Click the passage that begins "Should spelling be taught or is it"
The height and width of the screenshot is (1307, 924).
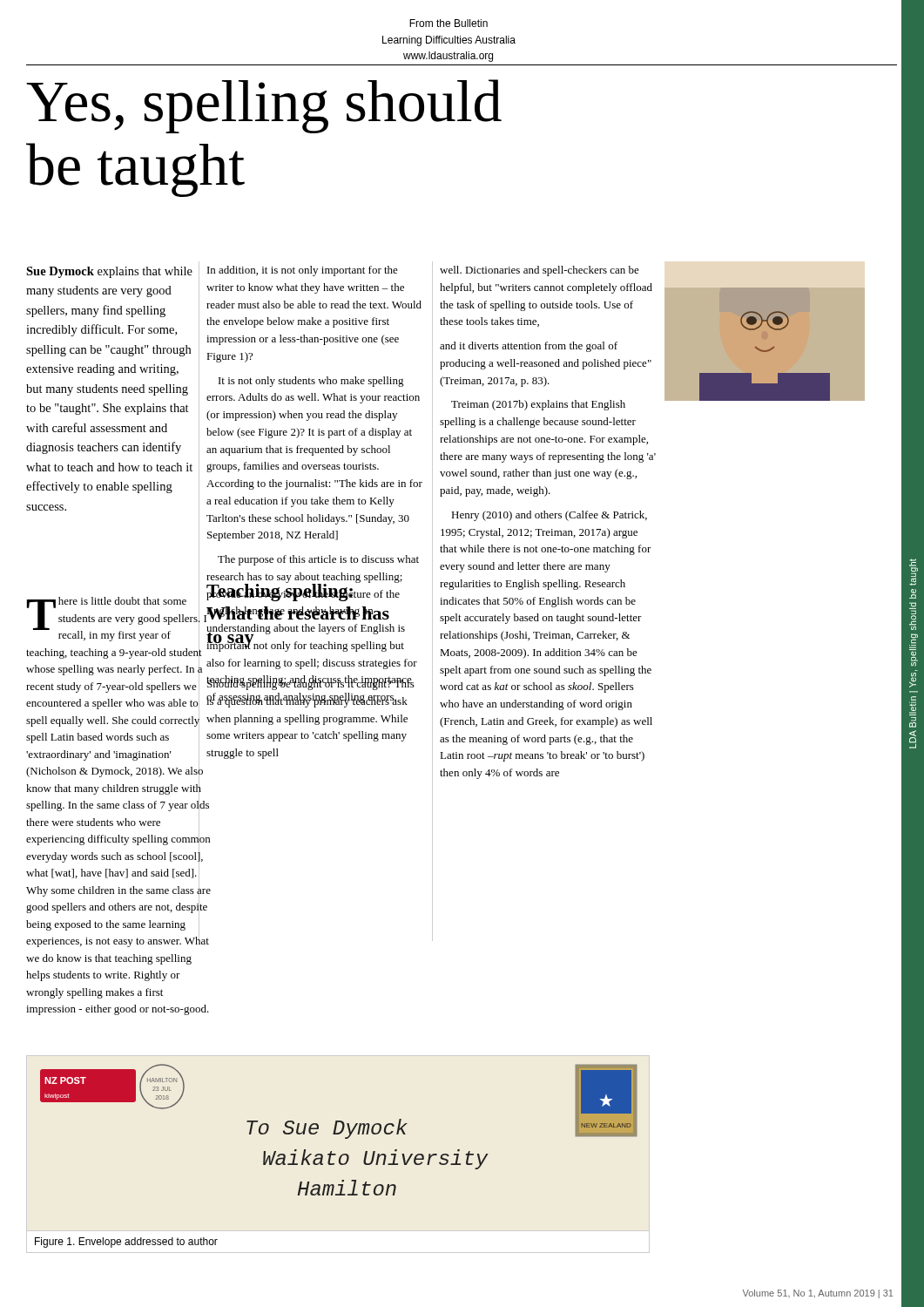click(314, 718)
